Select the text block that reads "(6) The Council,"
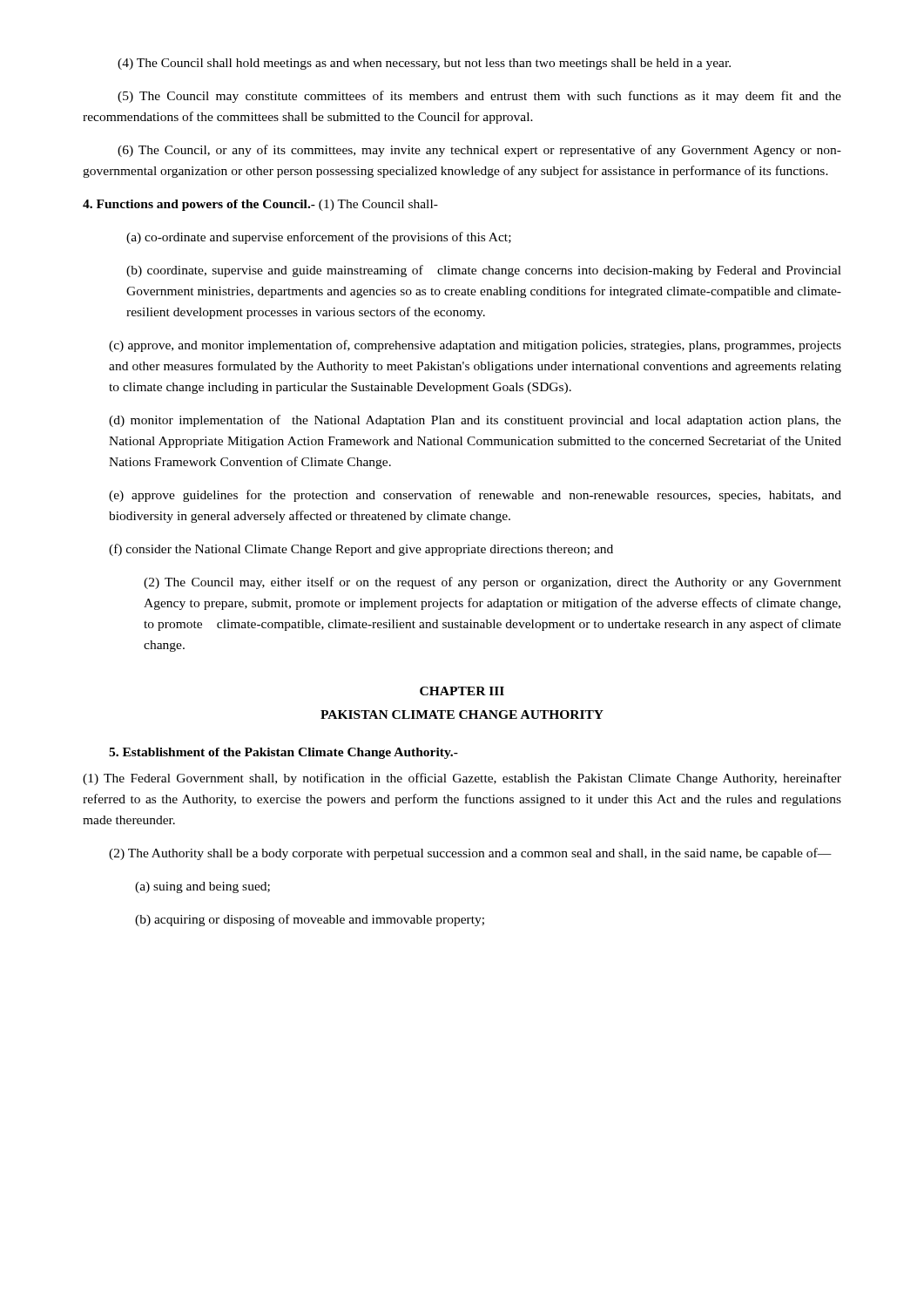 (x=462, y=160)
